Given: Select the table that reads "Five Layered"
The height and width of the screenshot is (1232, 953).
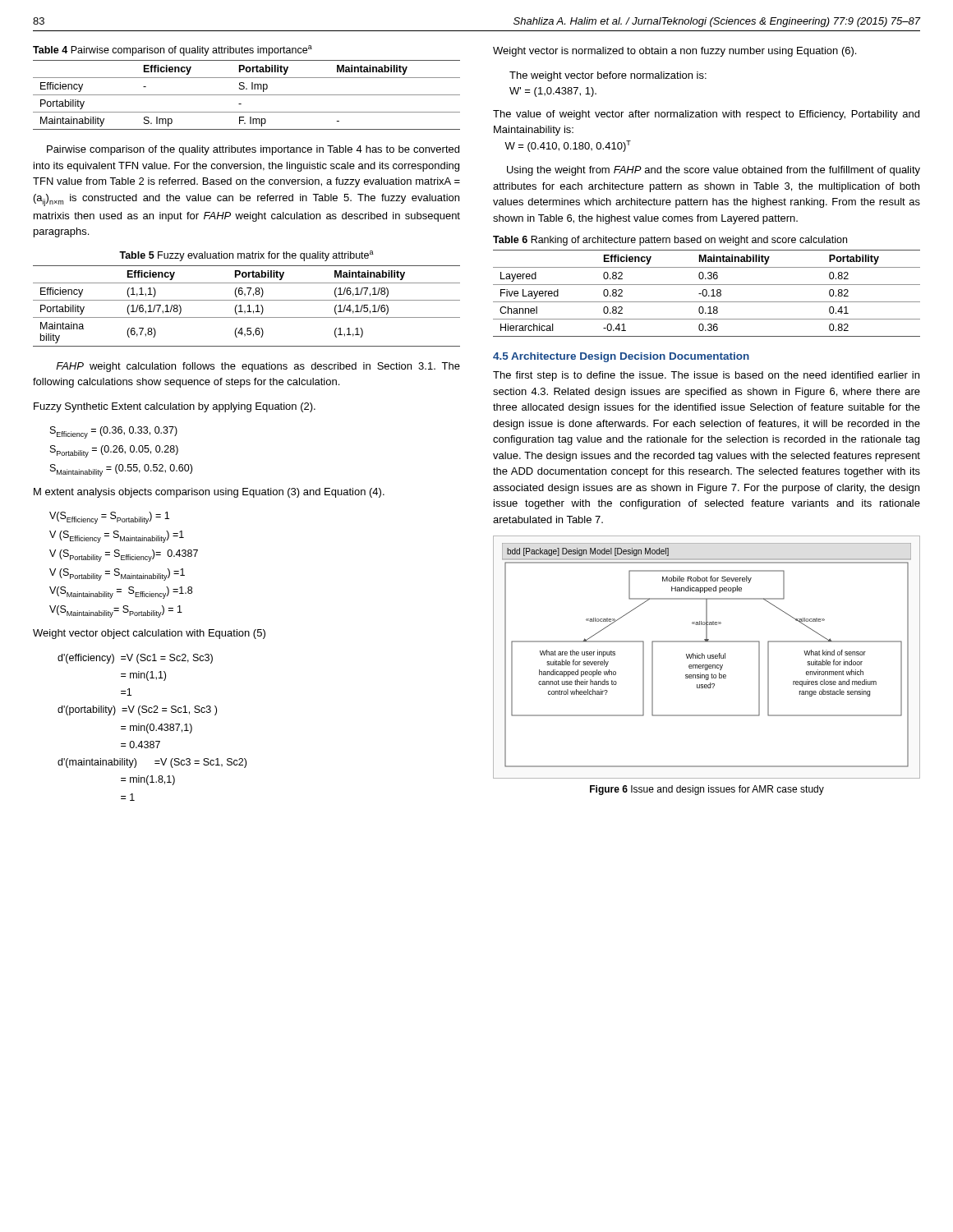Looking at the screenshot, I should pos(707,294).
